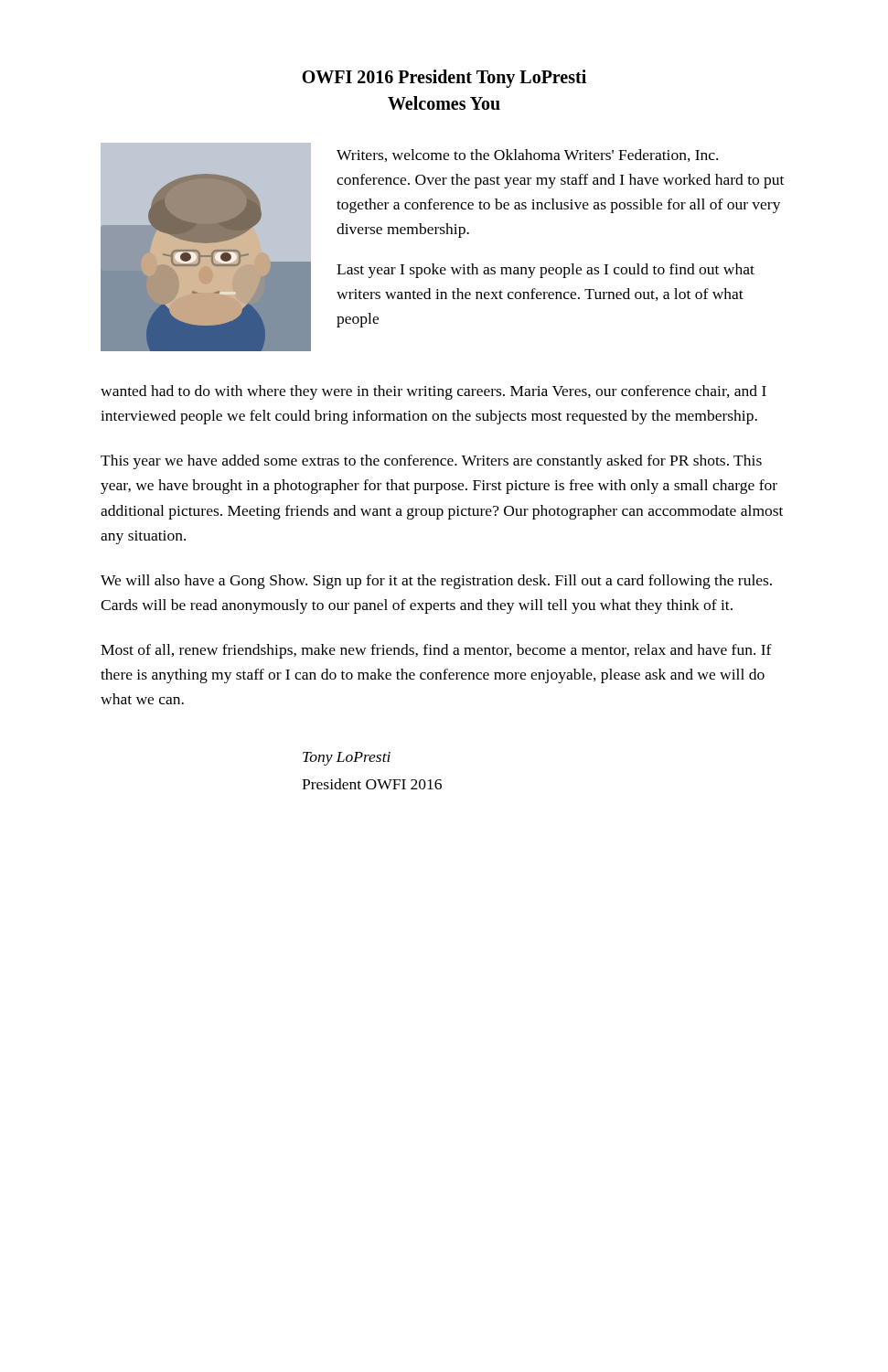Click where it says "Tony LoPresti President OWFI 2016"
888x1372 pixels.
[347, 759]
